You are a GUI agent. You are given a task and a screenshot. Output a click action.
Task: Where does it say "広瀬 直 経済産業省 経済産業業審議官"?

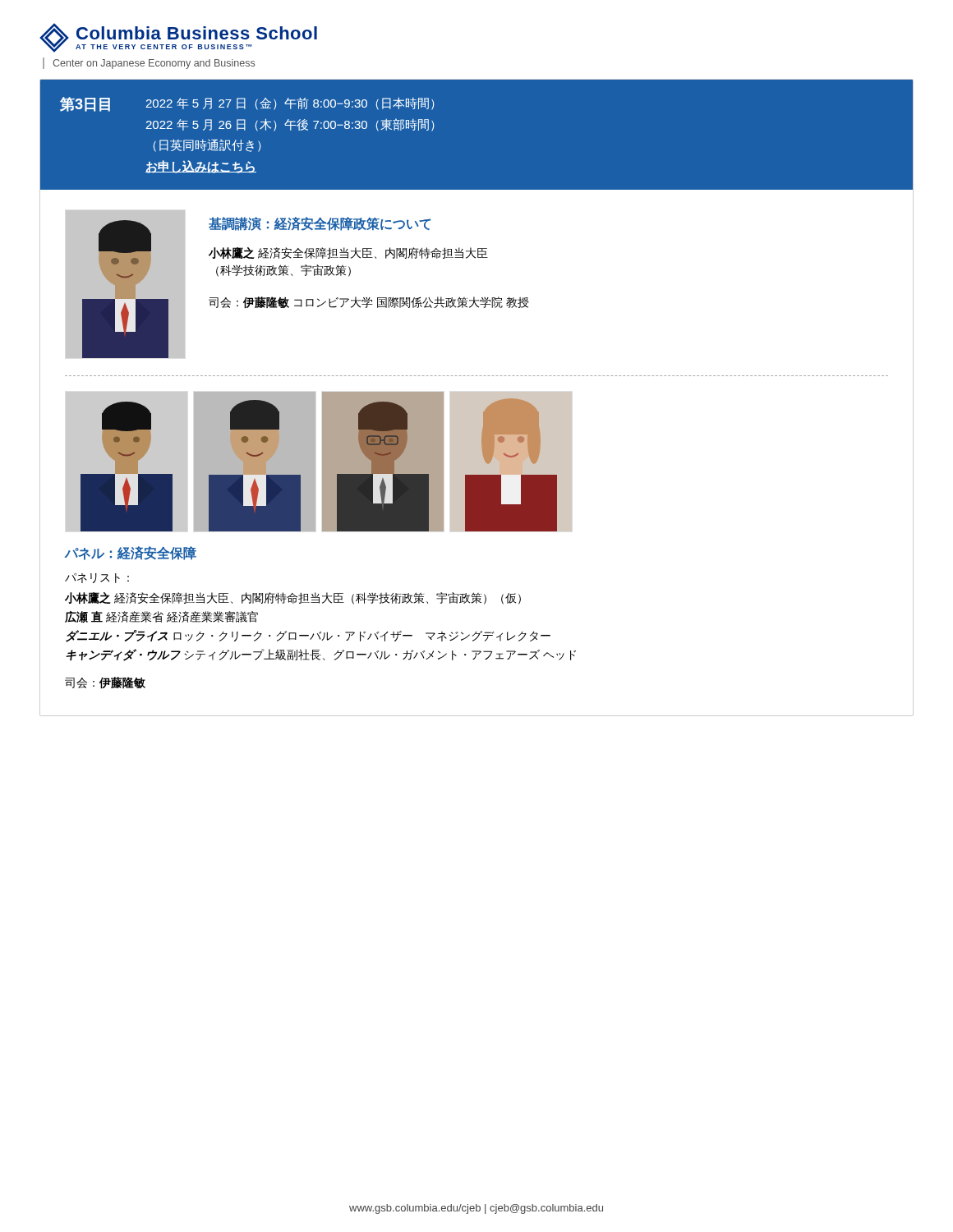pos(162,617)
